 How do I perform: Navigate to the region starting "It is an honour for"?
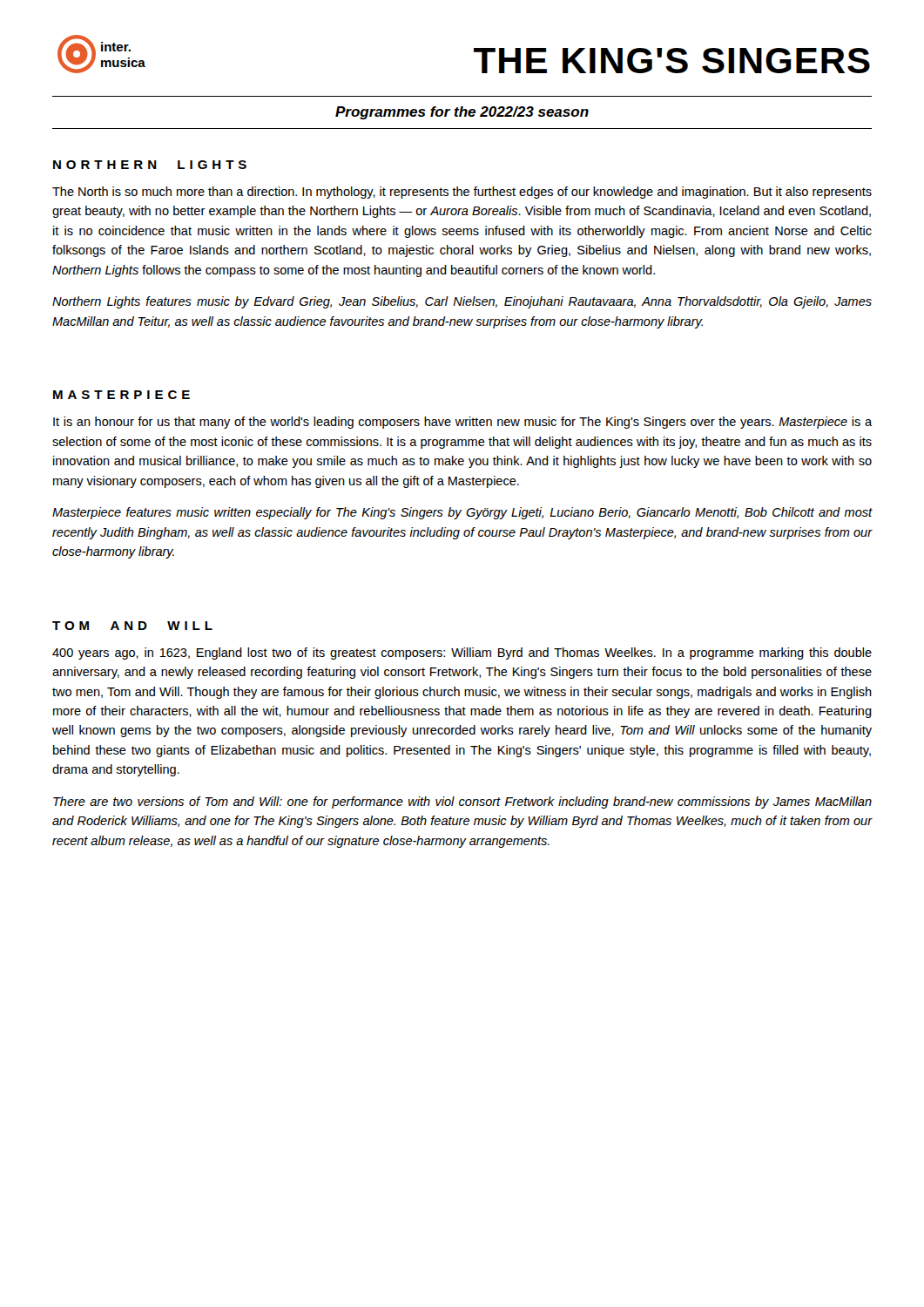[462, 451]
